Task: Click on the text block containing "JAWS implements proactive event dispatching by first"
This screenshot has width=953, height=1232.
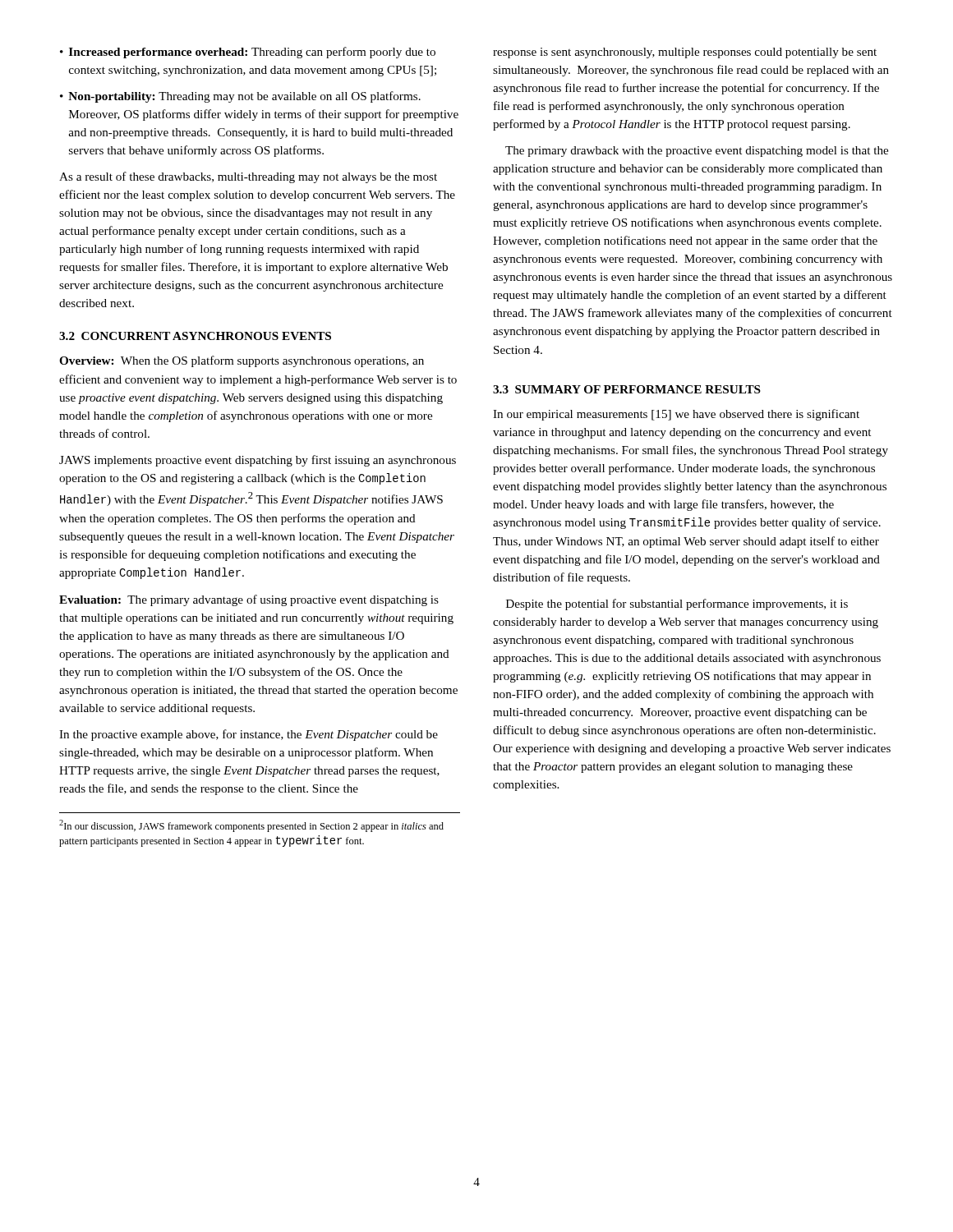Action: (x=258, y=516)
